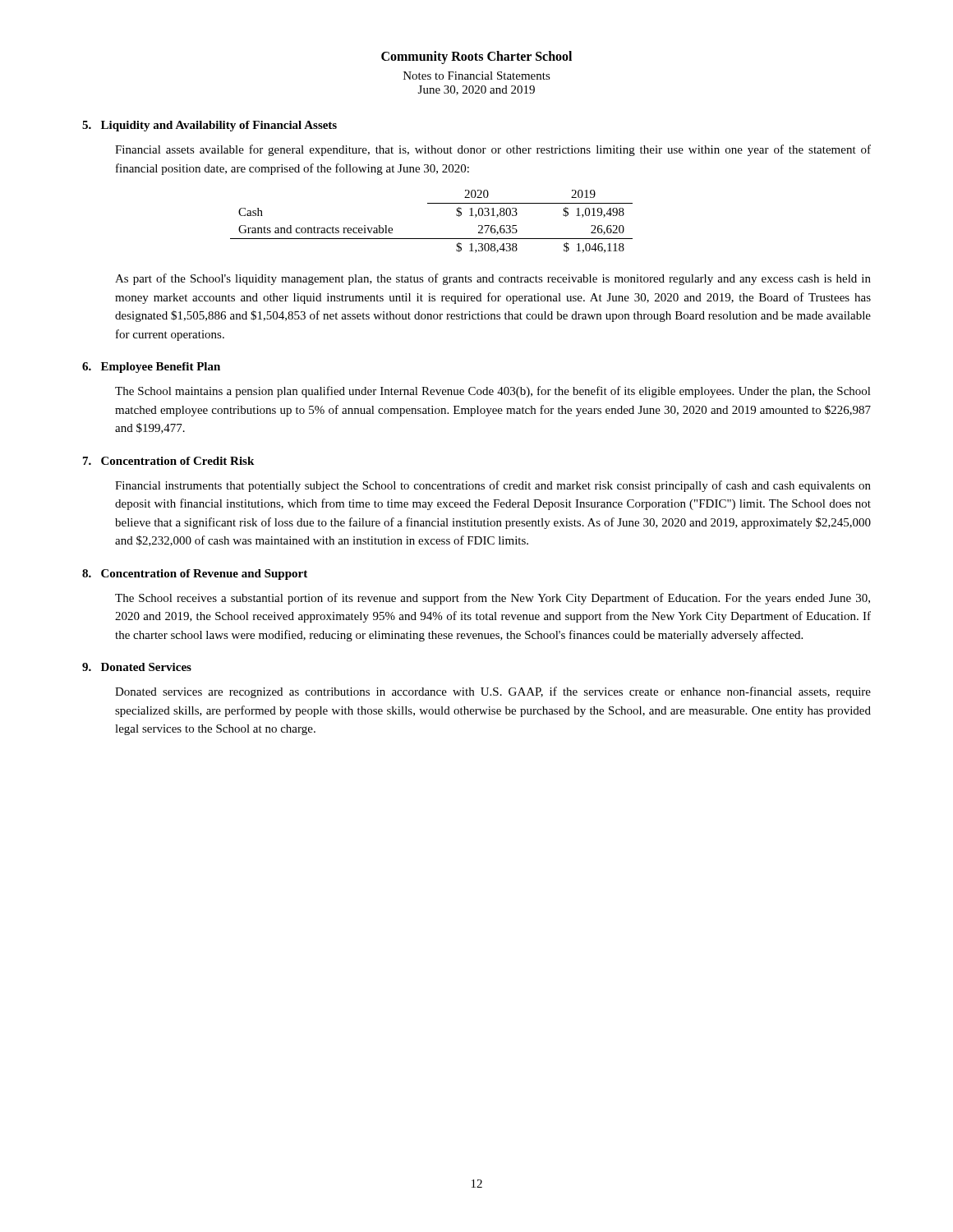Locate the section header that says "6. Employee Benefit Plan"
The width and height of the screenshot is (953, 1232).
151,366
